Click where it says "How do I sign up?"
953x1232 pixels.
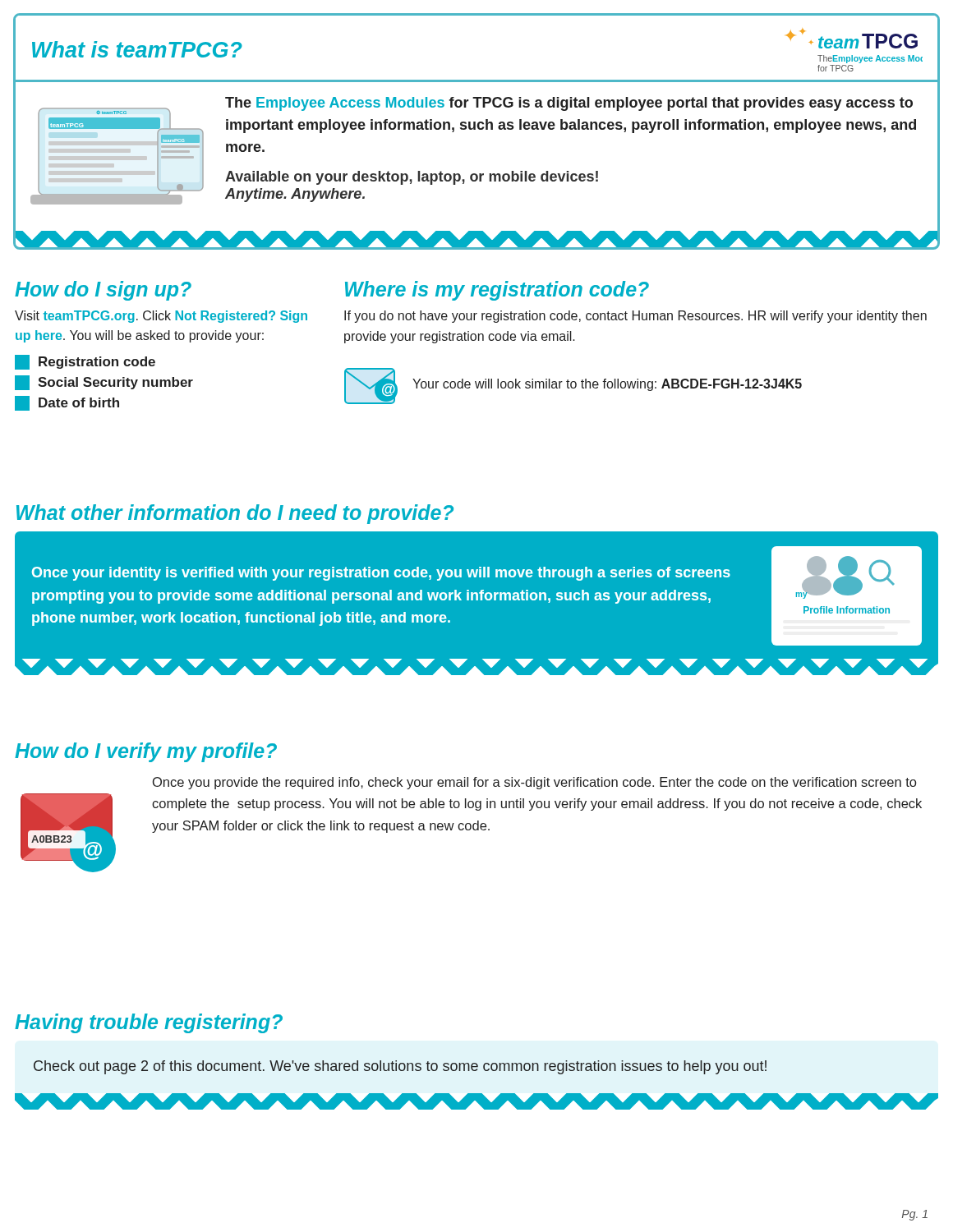click(103, 289)
